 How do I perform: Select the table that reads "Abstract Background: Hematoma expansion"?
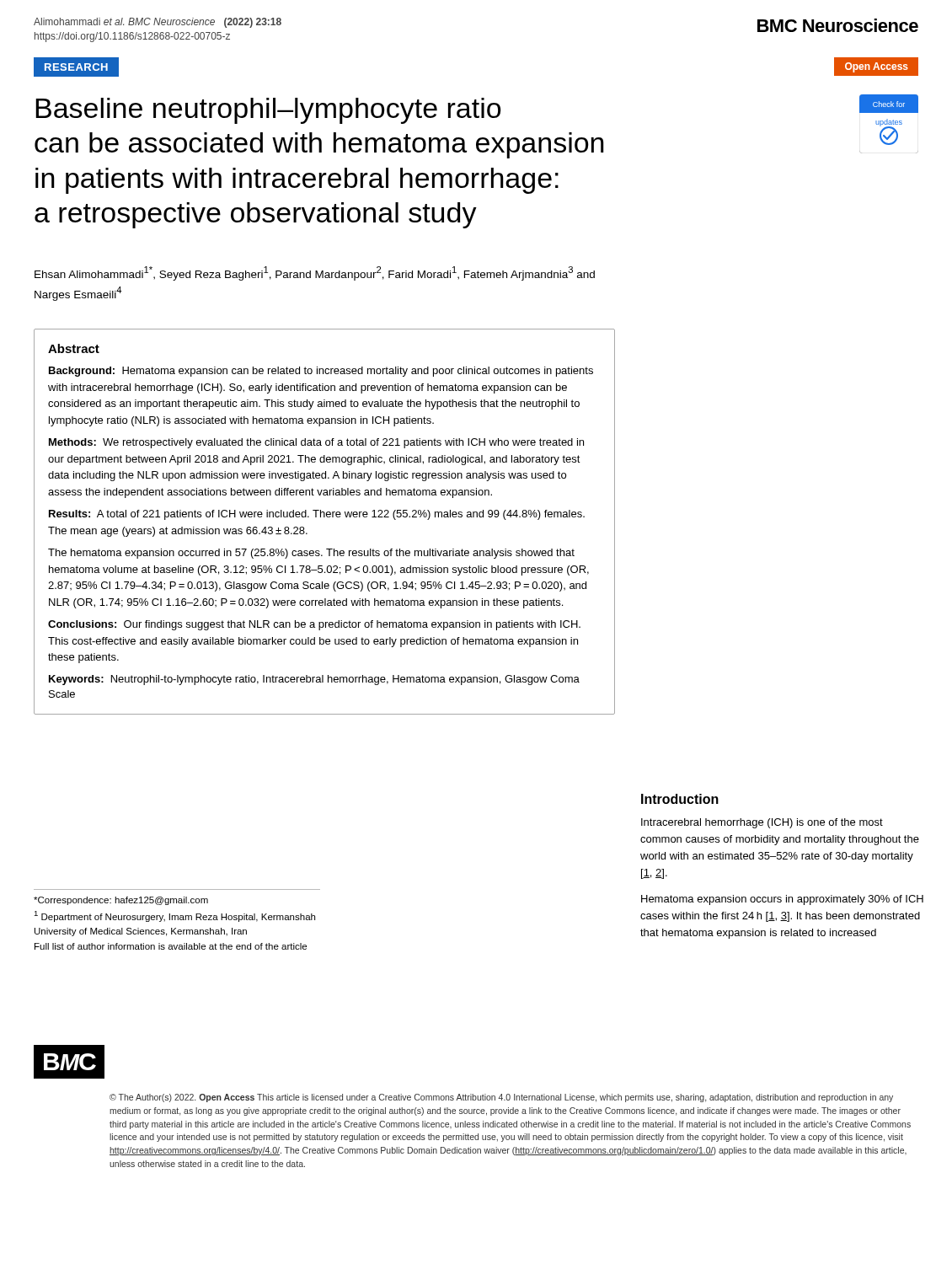[324, 522]
